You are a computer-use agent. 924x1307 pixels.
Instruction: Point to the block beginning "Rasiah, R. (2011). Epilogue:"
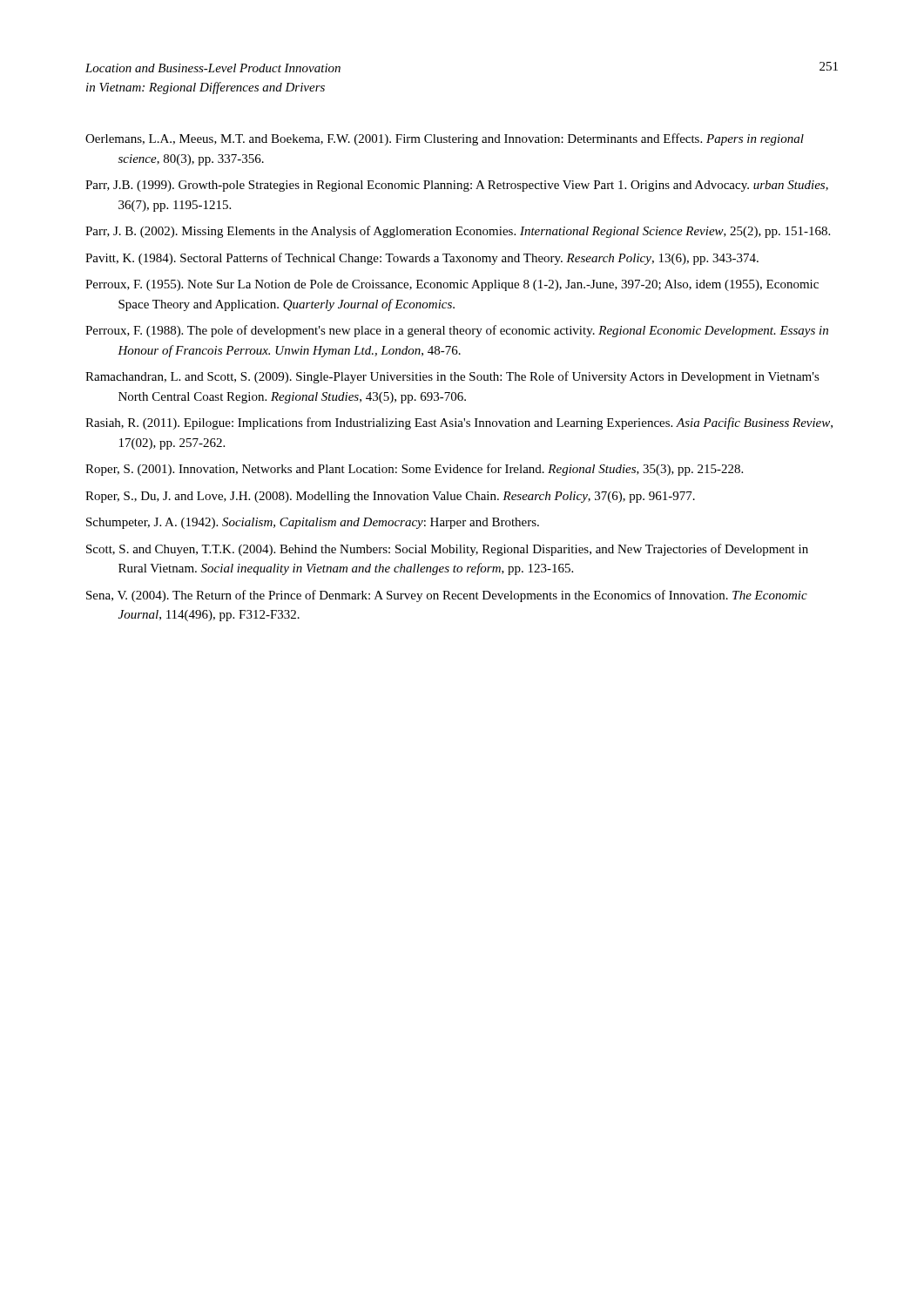pos(459,432)
